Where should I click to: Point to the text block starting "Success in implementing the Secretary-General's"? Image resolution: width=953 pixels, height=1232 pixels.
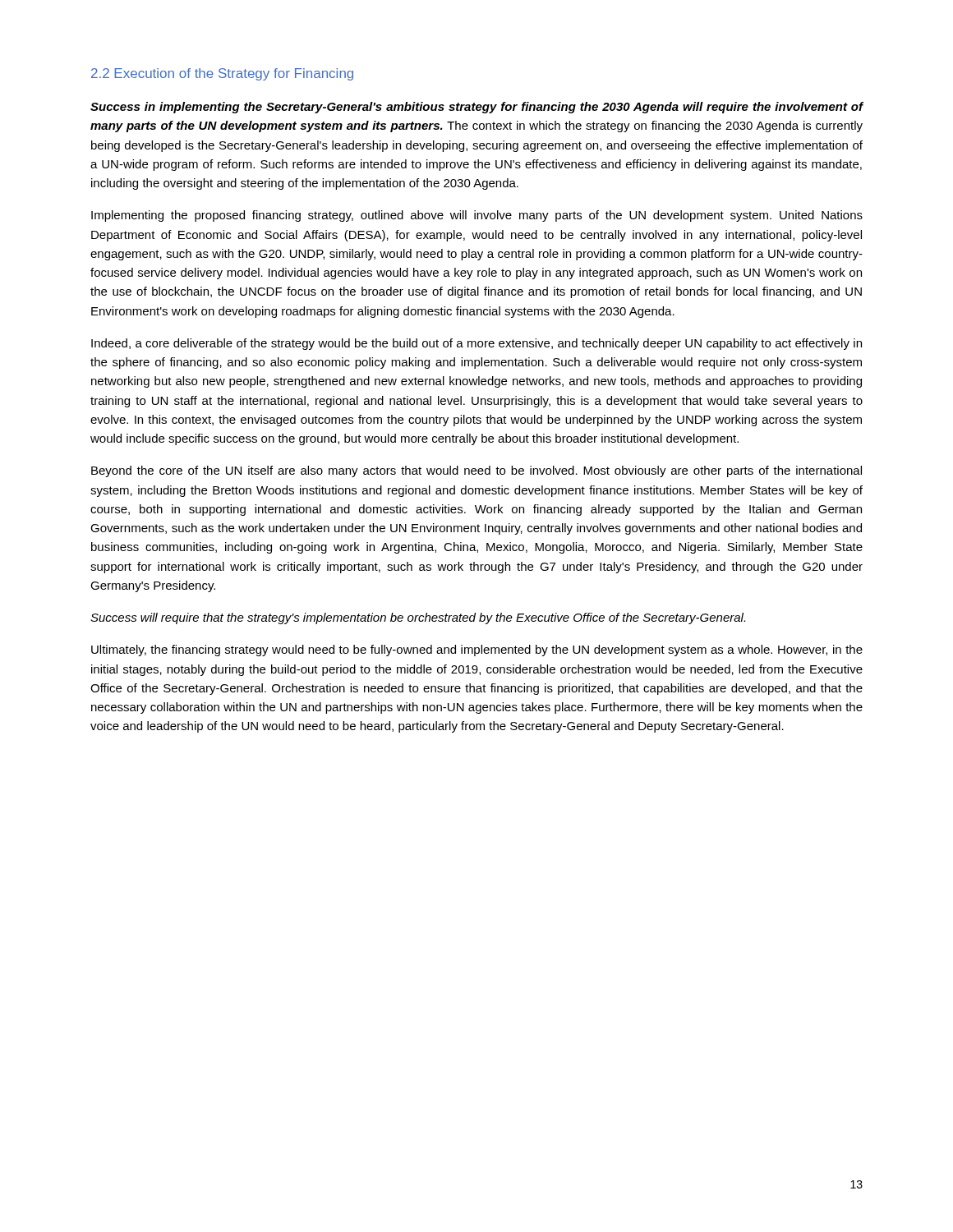pyautogui.click(x=476, y=145)
